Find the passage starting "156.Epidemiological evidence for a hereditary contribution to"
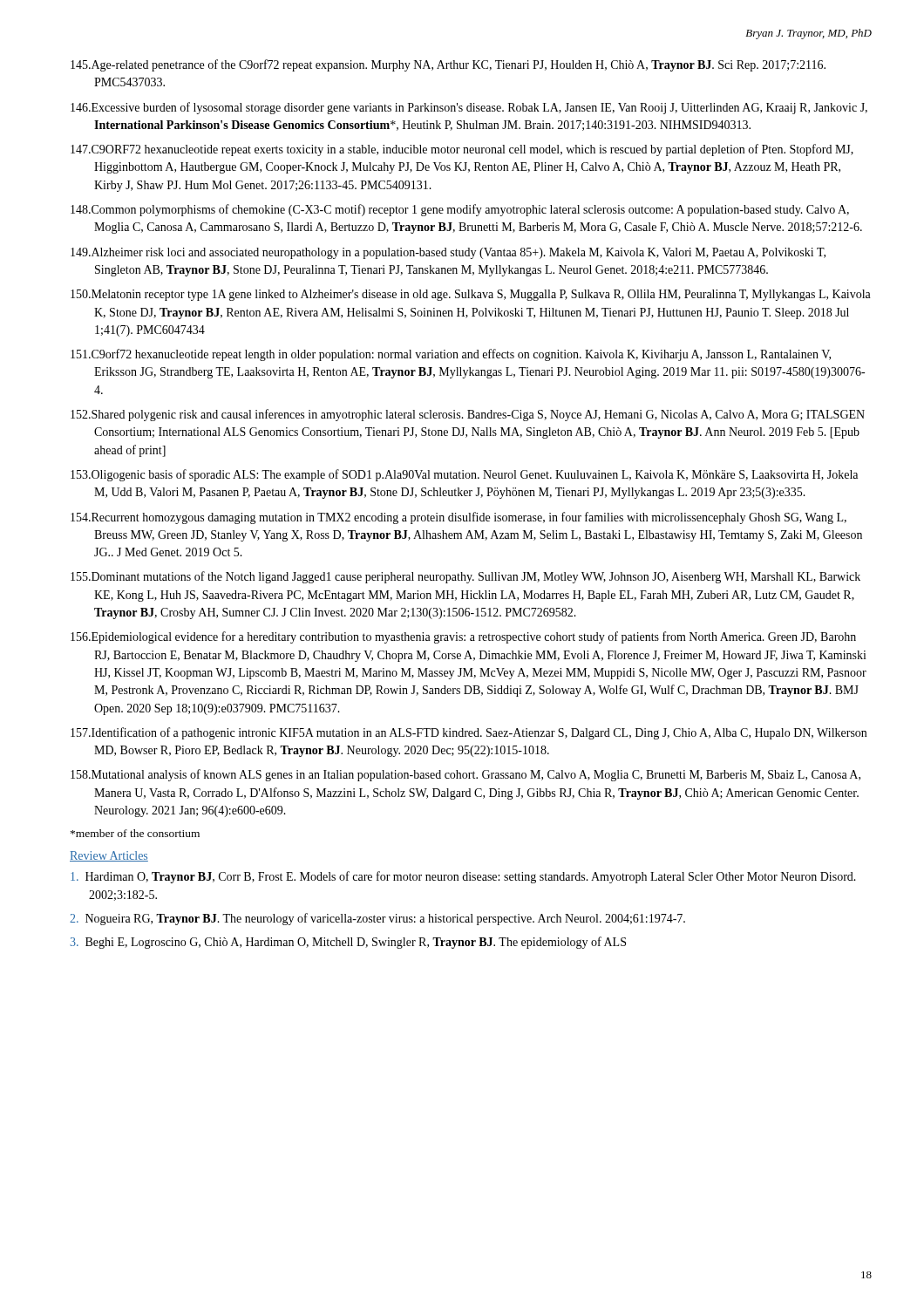Screen dimensions: 1308x924 point(468,673)
